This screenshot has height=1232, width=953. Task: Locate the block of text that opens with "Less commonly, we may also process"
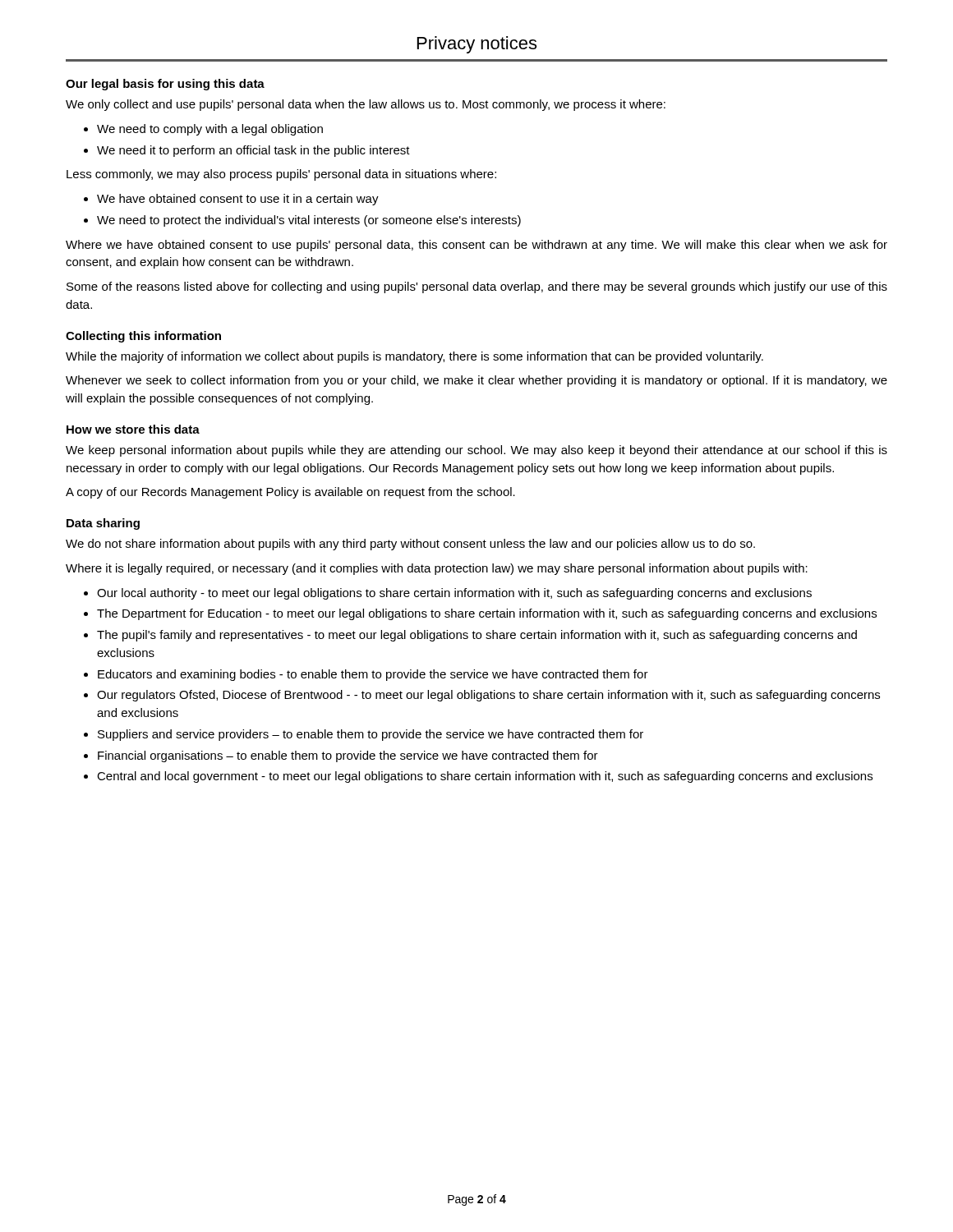282,174
